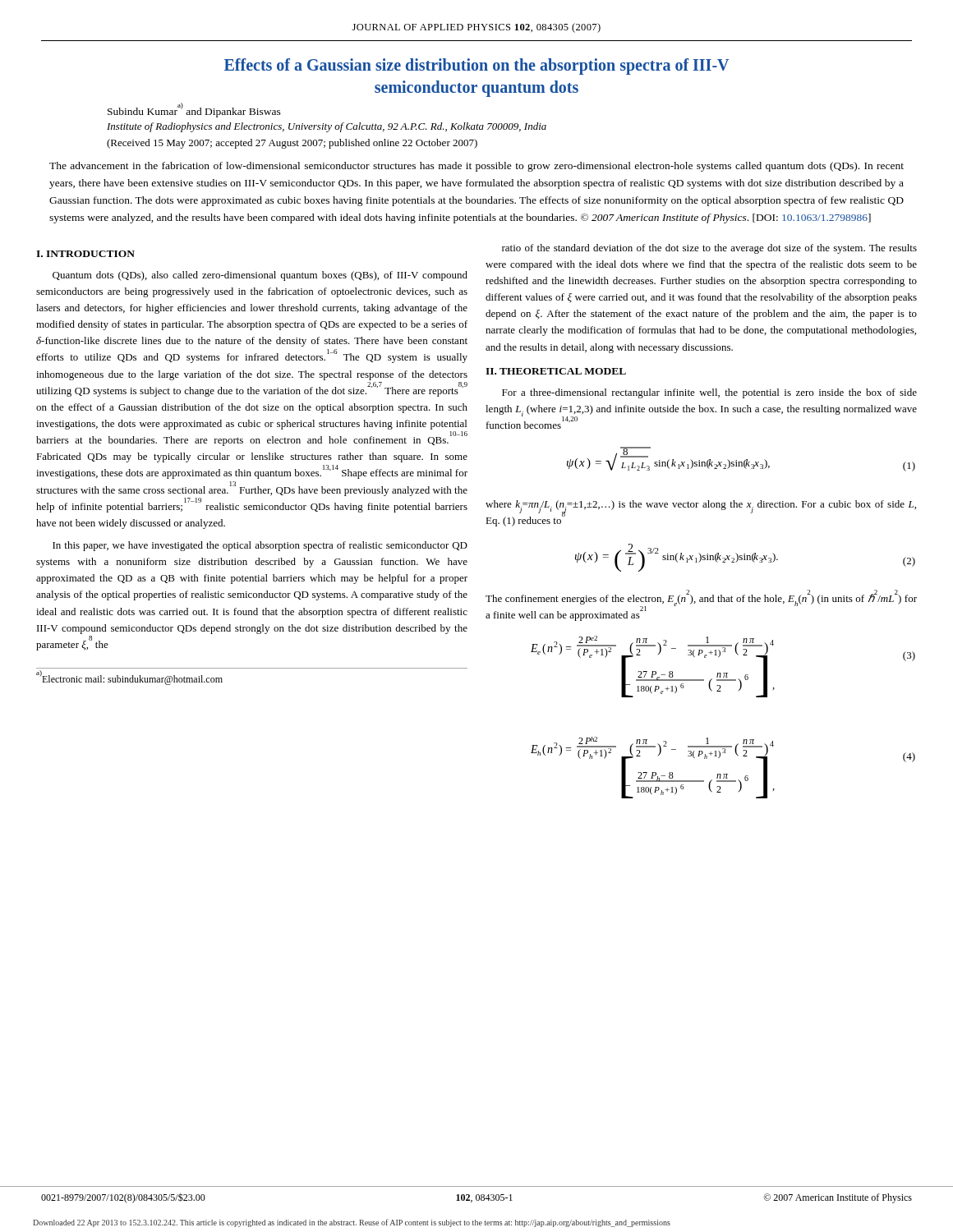Click on the formula that reads "ψ ( x ) = √ 8 L"
The height and width of the screenshot is (1232, 953).
tap(738, 463)
